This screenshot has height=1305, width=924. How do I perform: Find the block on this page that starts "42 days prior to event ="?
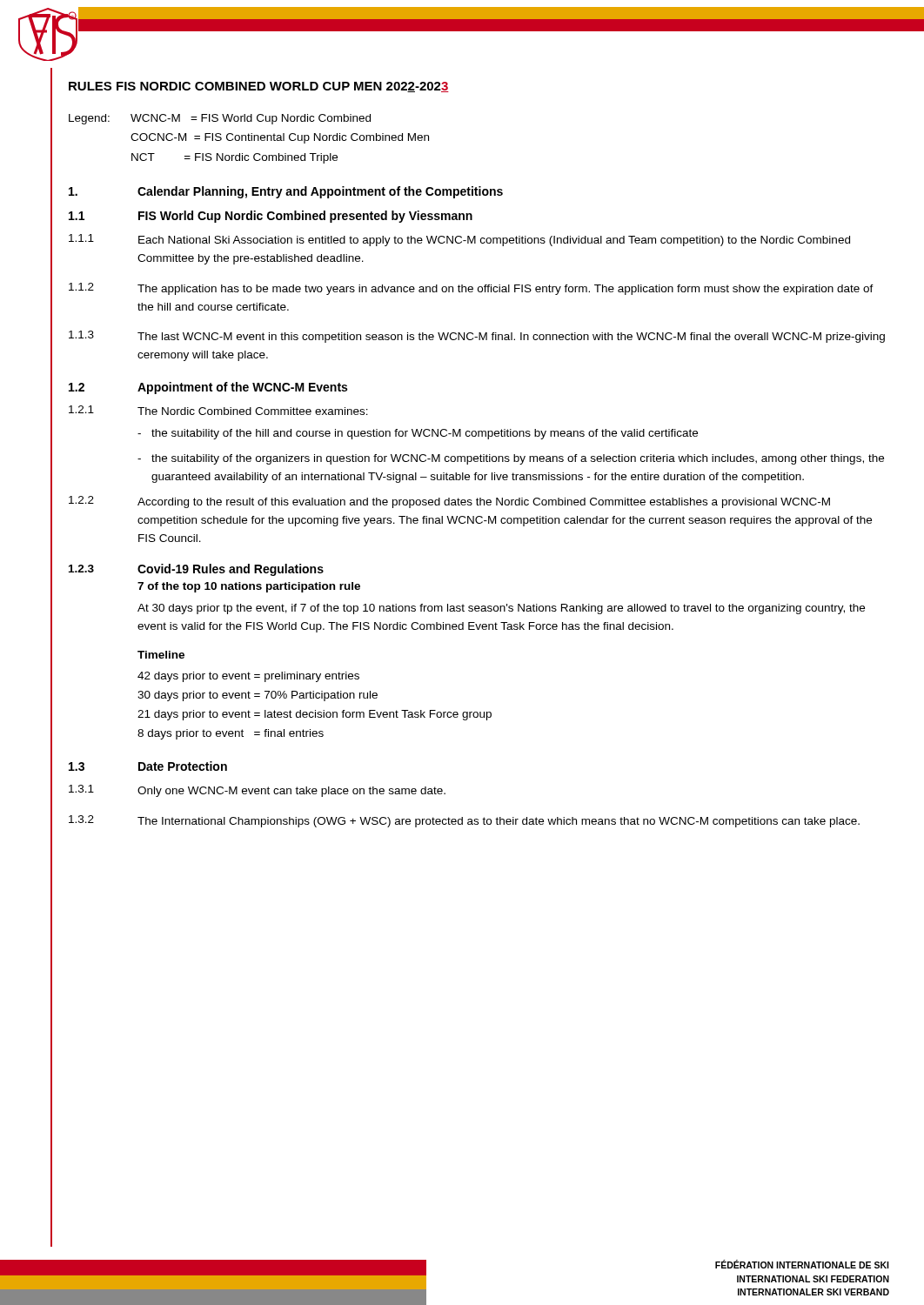(x=315, y=704)
